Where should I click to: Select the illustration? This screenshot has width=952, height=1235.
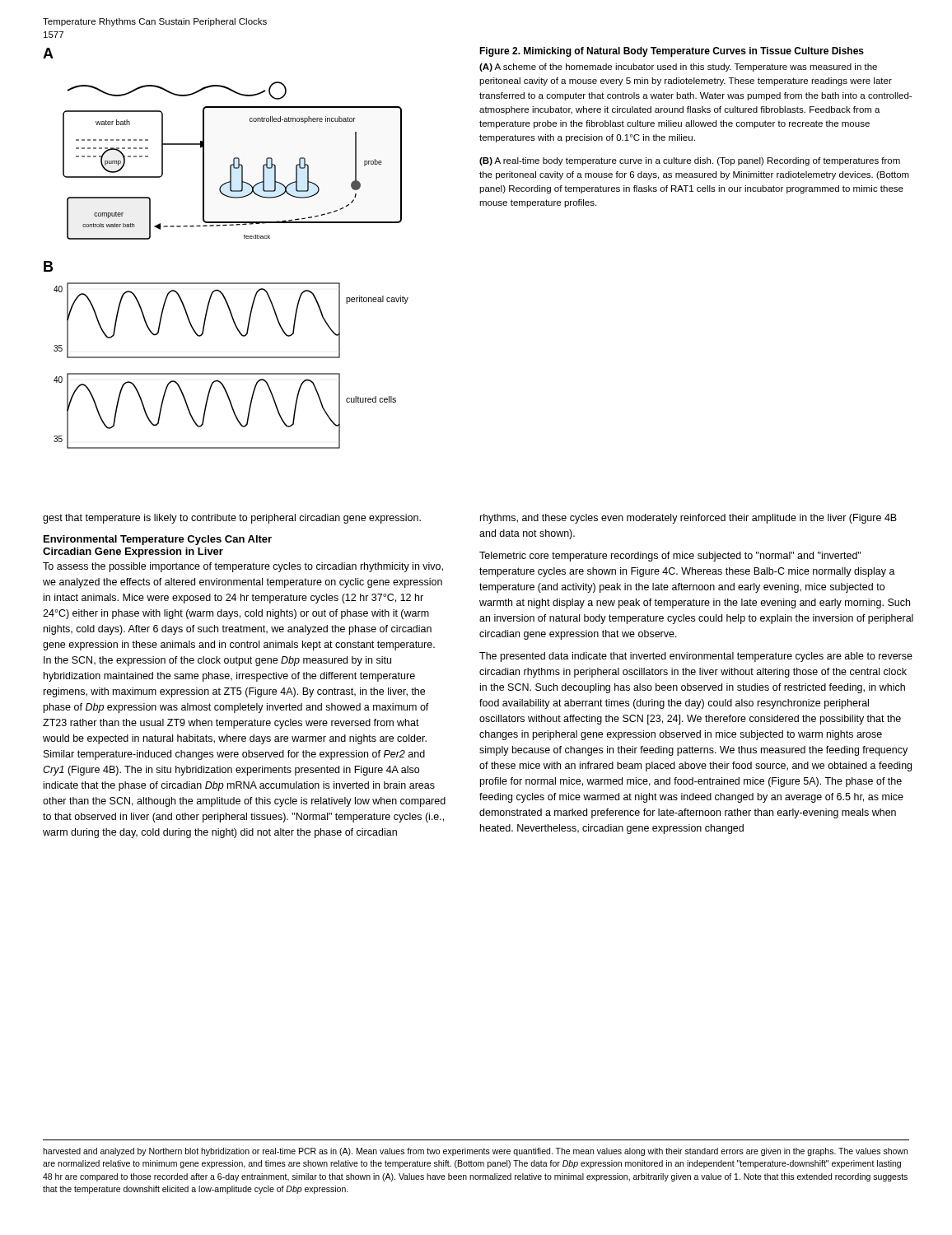(x=245, y=146)
